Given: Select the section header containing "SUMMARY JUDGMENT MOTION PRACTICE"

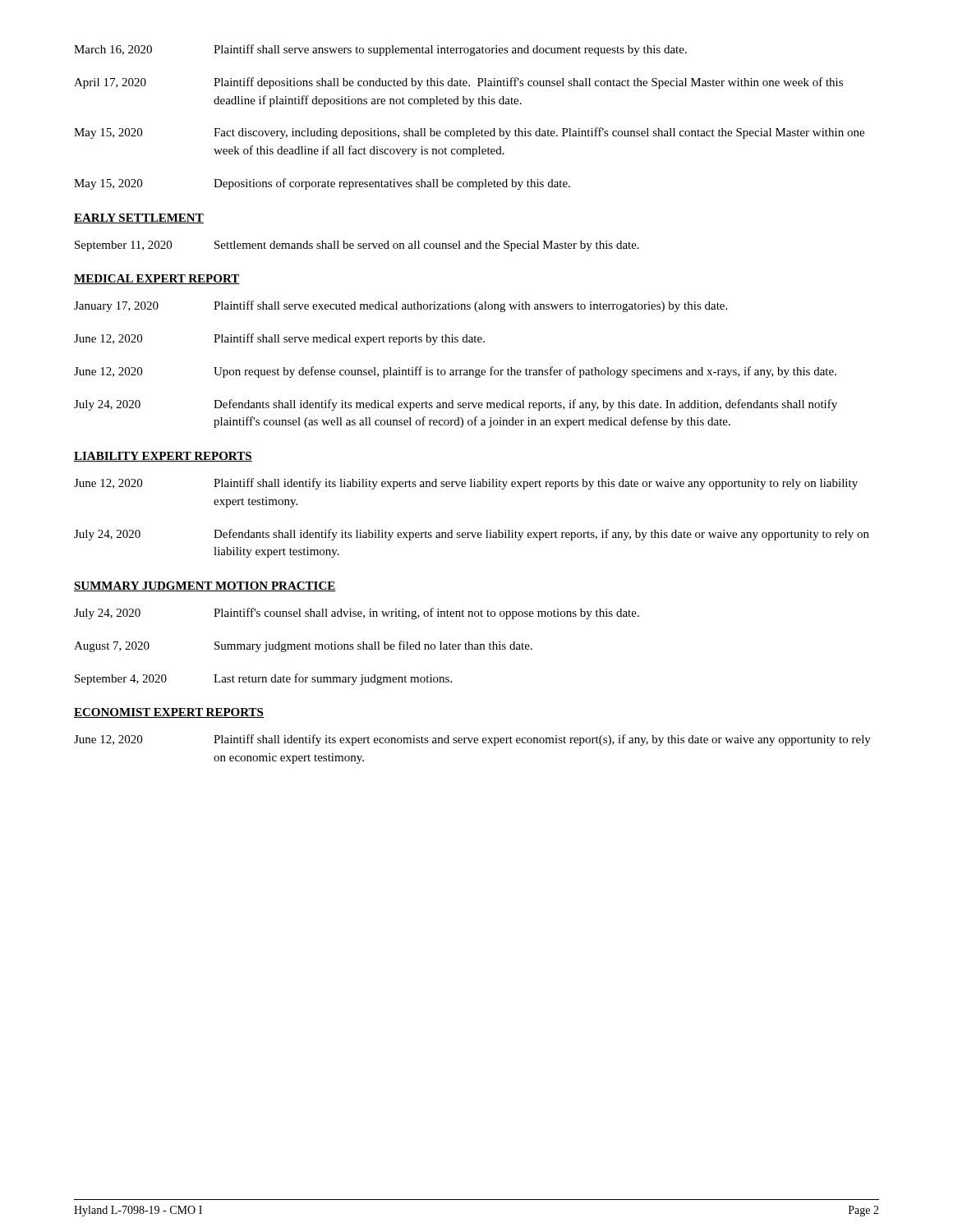Looking at the screenshot, I should pos(205,586).
